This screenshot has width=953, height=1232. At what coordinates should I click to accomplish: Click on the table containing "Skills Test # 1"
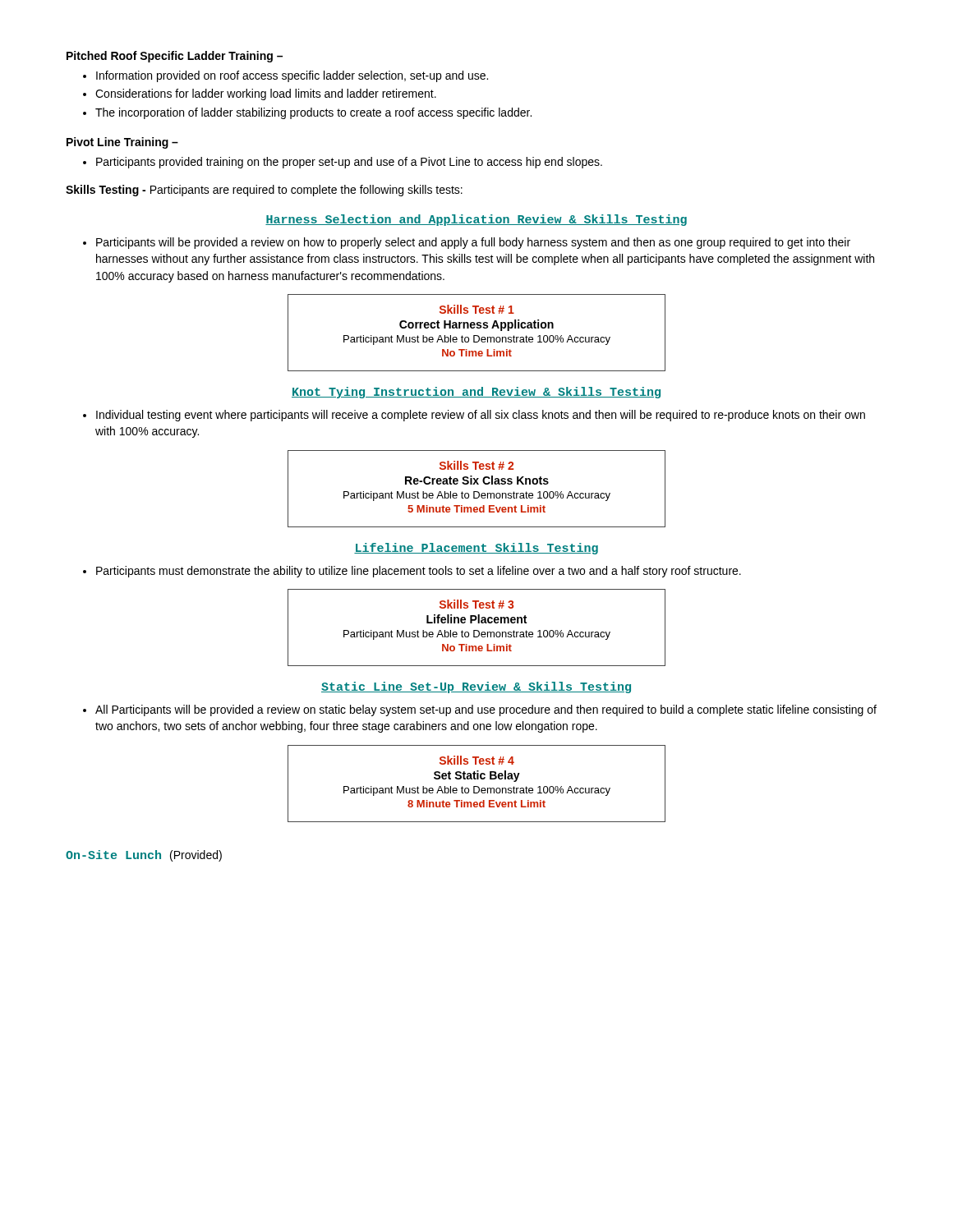[x=476, y=333]
